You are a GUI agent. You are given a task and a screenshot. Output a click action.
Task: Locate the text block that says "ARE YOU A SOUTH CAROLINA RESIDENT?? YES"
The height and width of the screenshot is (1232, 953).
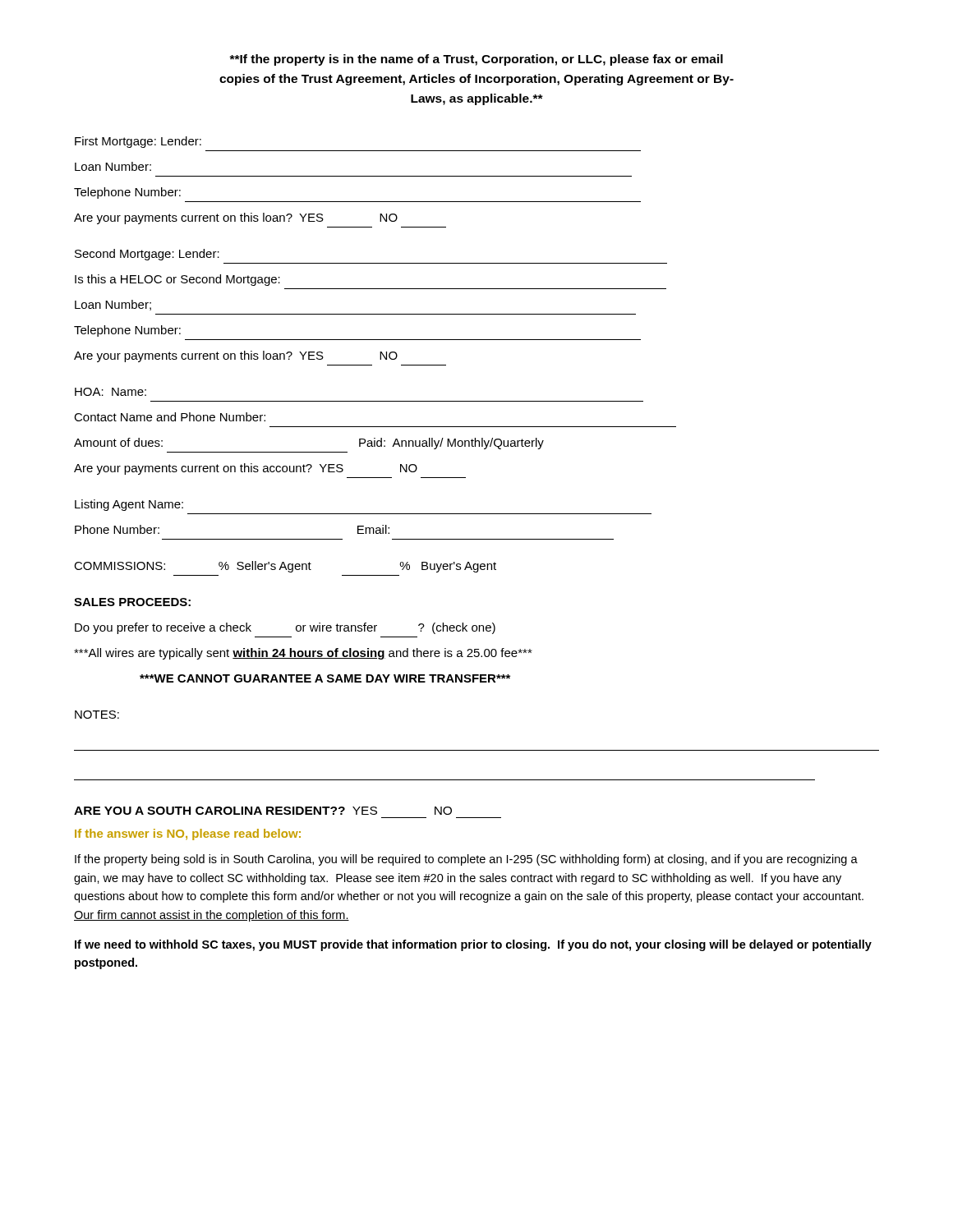click(x=288, y=811)
